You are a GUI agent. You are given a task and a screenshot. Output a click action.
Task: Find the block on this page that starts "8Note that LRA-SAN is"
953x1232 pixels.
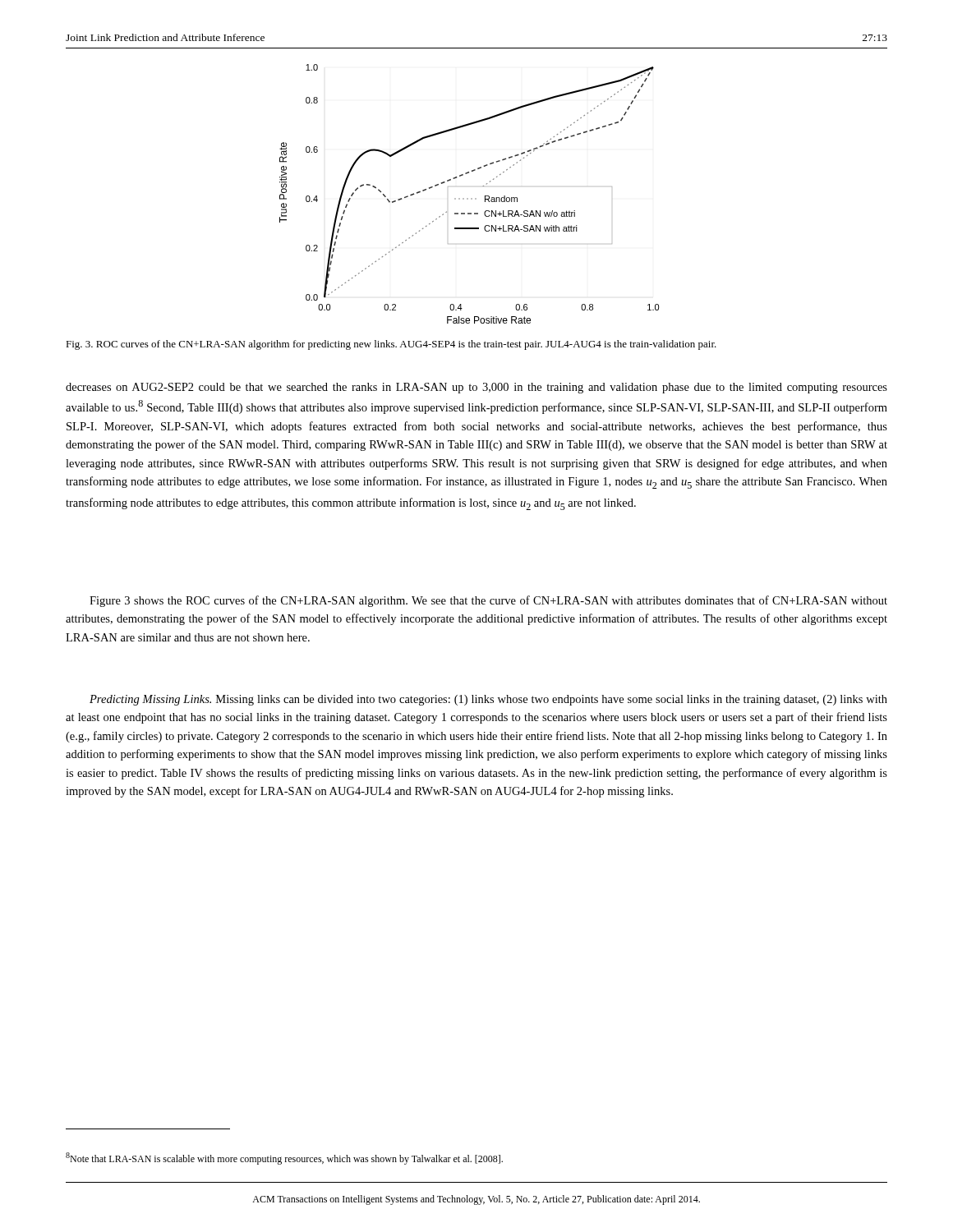285,1158
